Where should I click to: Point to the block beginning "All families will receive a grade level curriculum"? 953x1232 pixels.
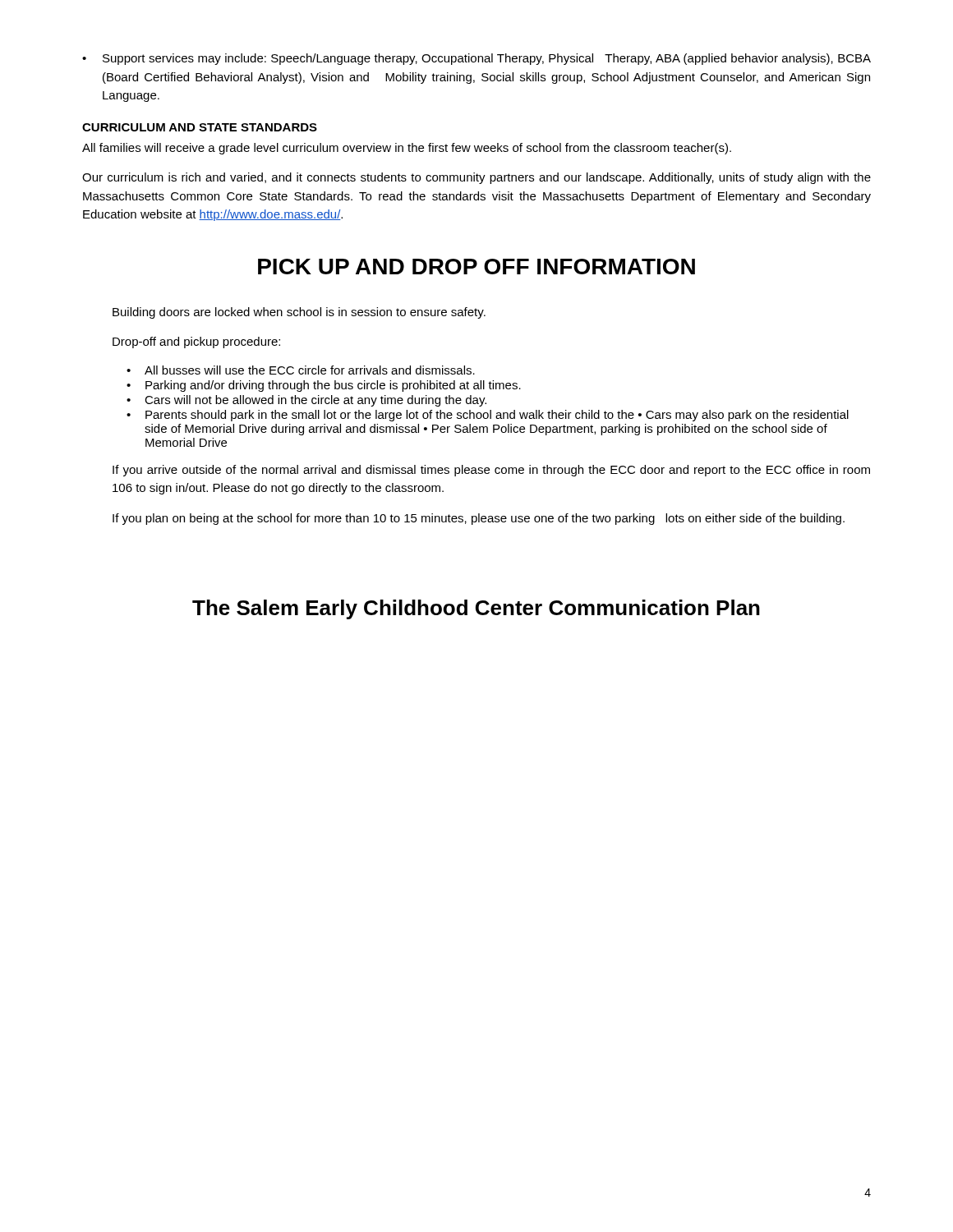(x=476, y=148)
